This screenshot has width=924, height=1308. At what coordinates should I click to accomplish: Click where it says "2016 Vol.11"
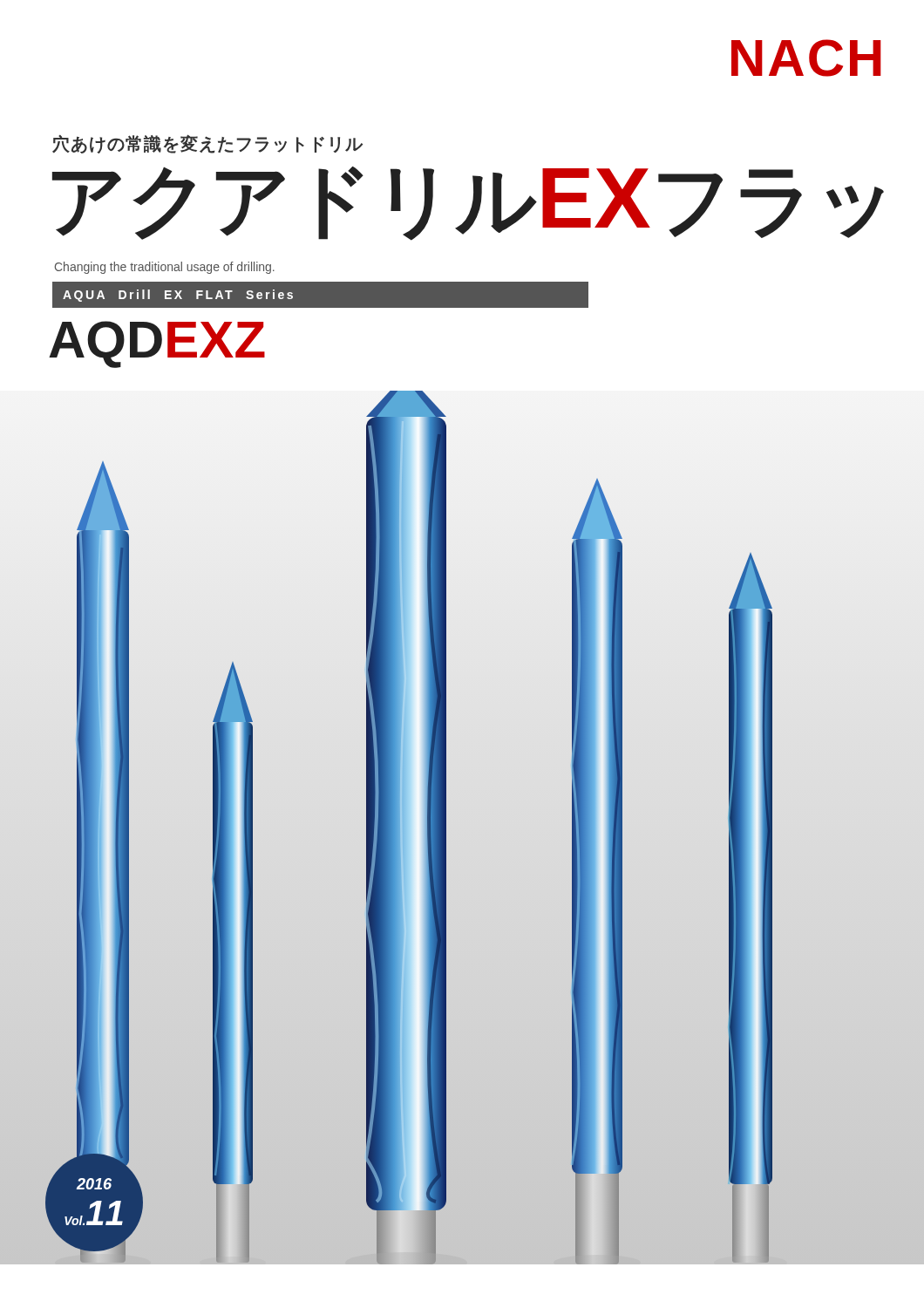[x=94, y=1203]
